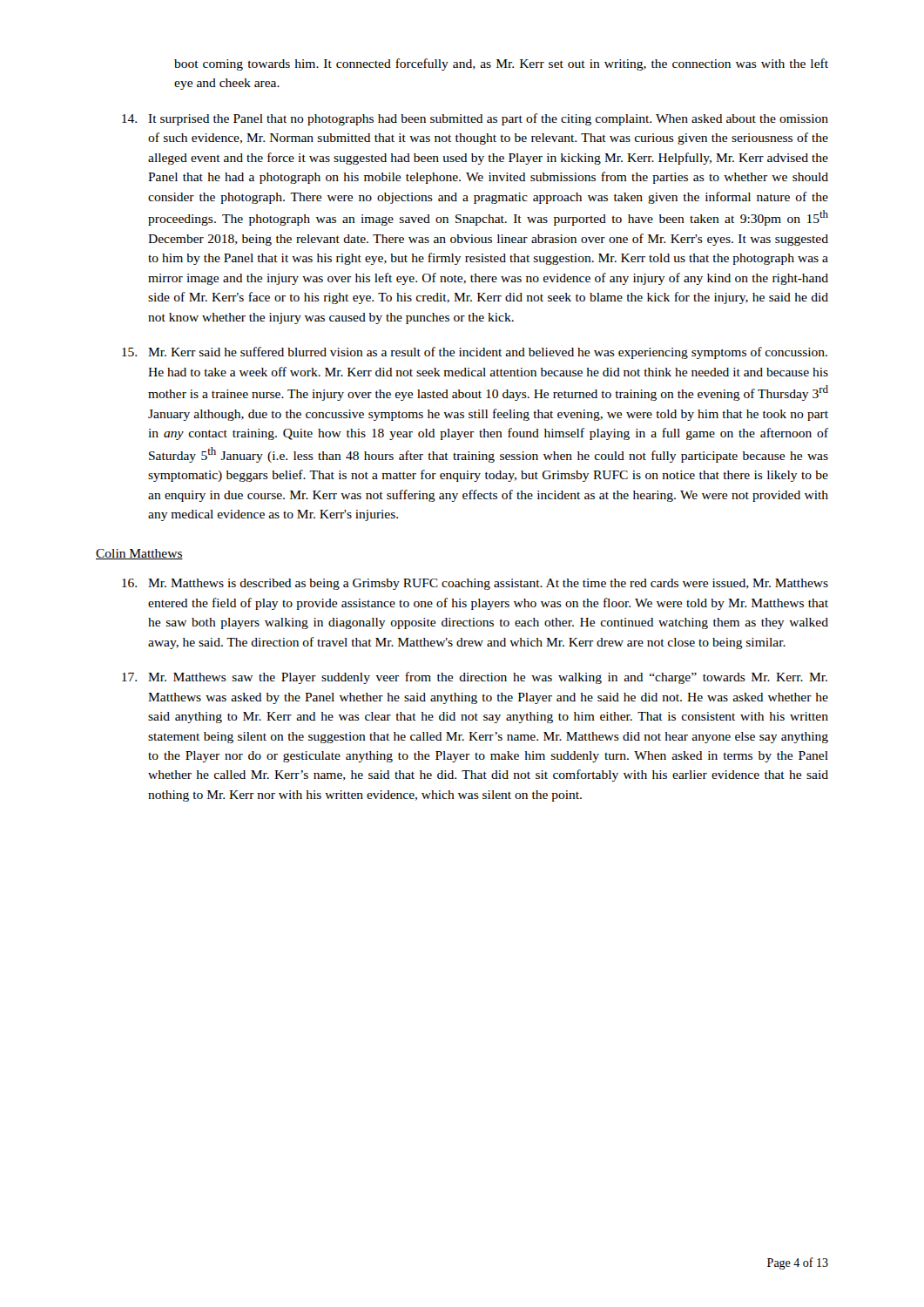Locate the block of text that opens with "16. Mr. Matthews"
Screen dimensions: 1307x924
pyautogui.click(x=462, y=613)
